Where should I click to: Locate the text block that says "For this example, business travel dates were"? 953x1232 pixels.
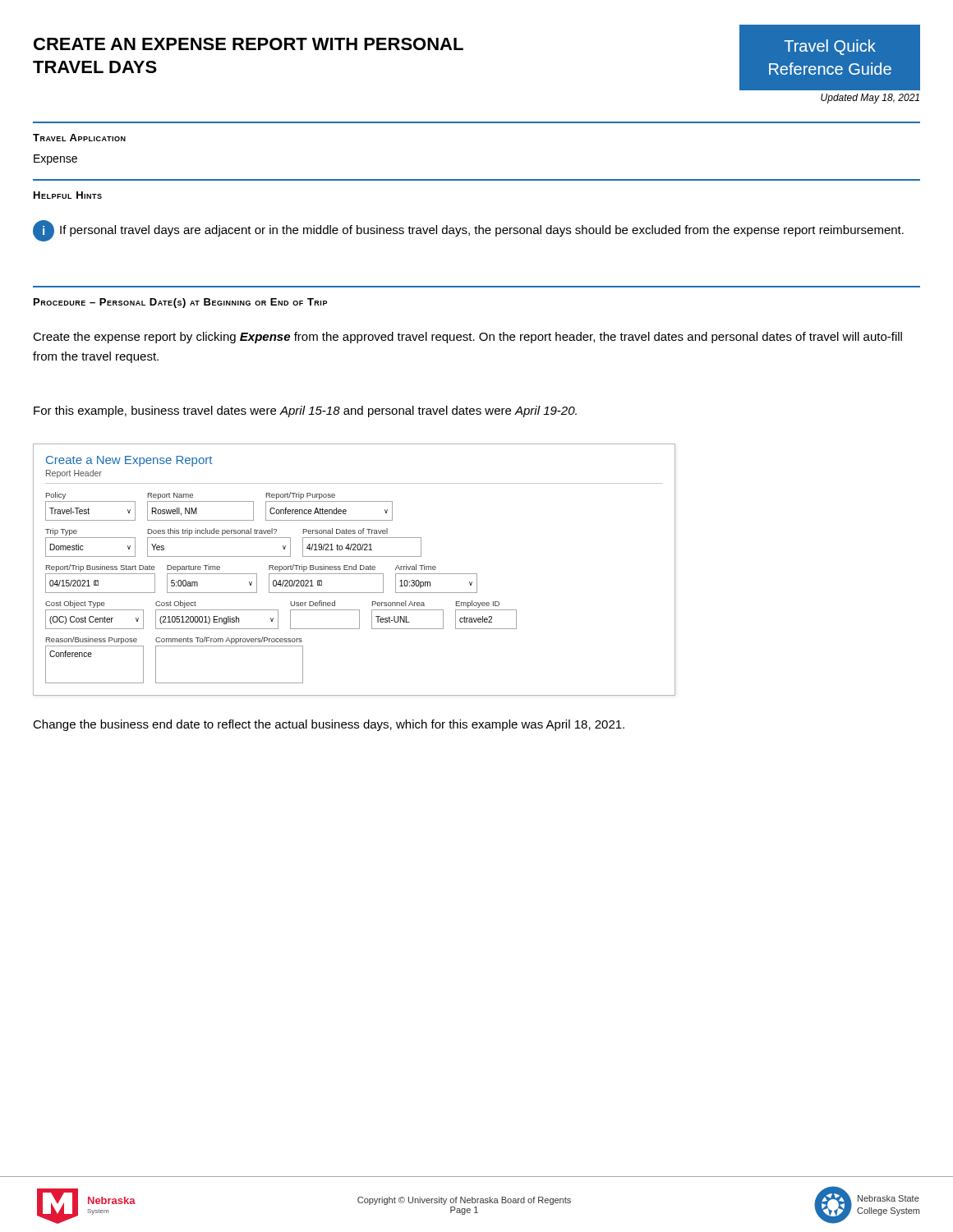pyautogui.click(x=305, y=410)
